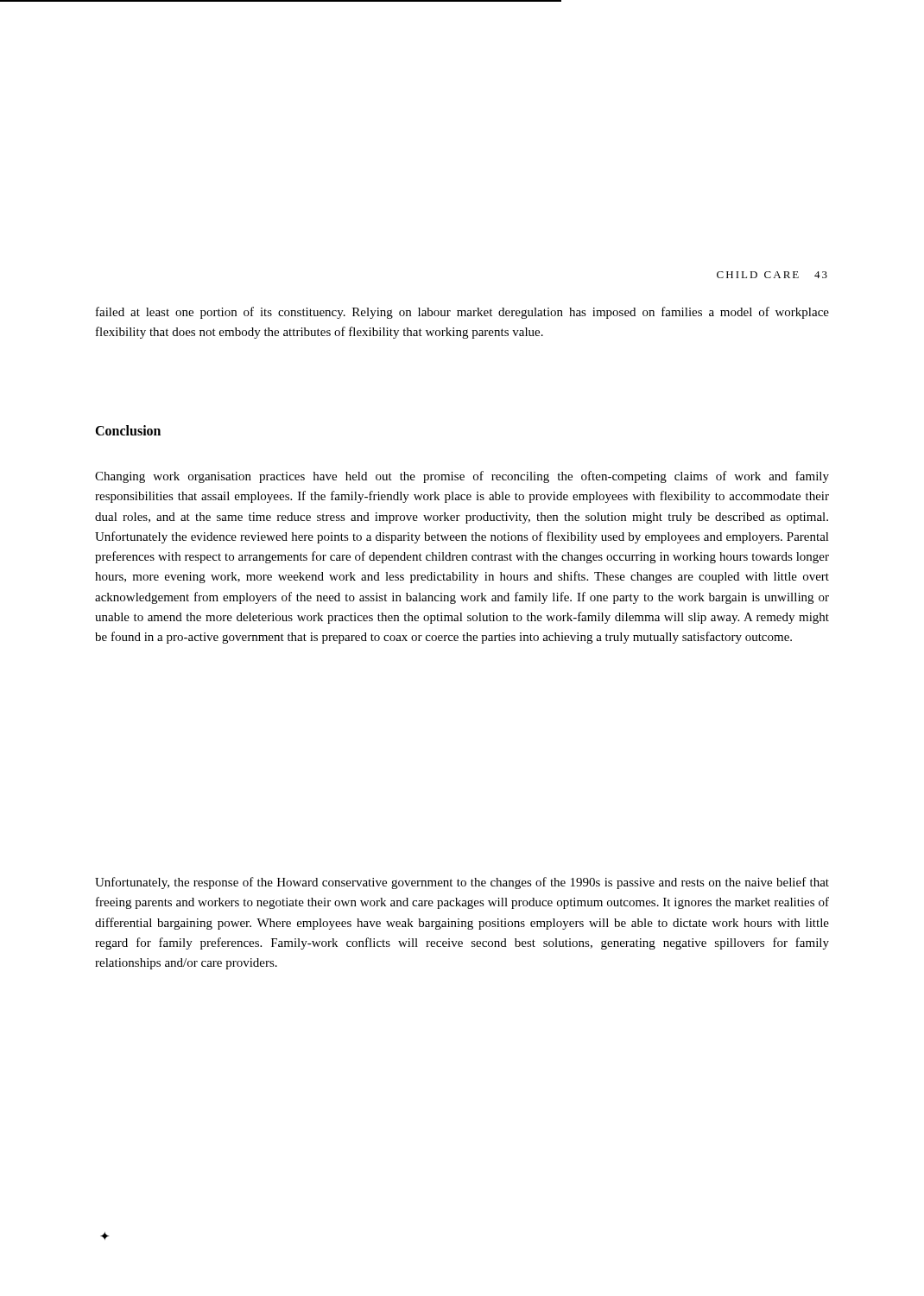Image resolution: width=924 pixels, height=1296 pixels.
Task: Select the region starting "Changing work organisation practices have held"
Action: coord(462,556)
